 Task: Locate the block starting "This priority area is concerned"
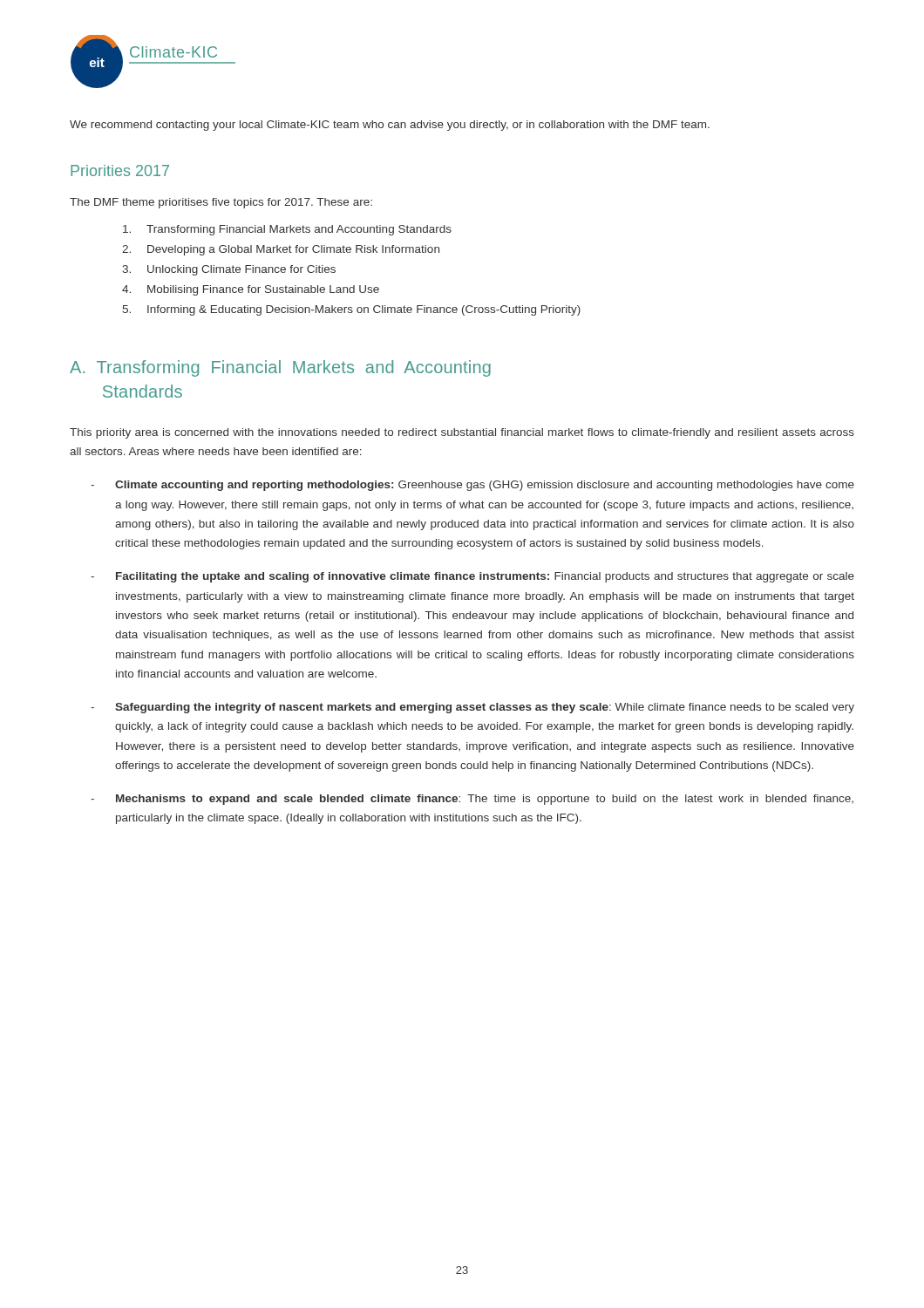pos(462,442)
